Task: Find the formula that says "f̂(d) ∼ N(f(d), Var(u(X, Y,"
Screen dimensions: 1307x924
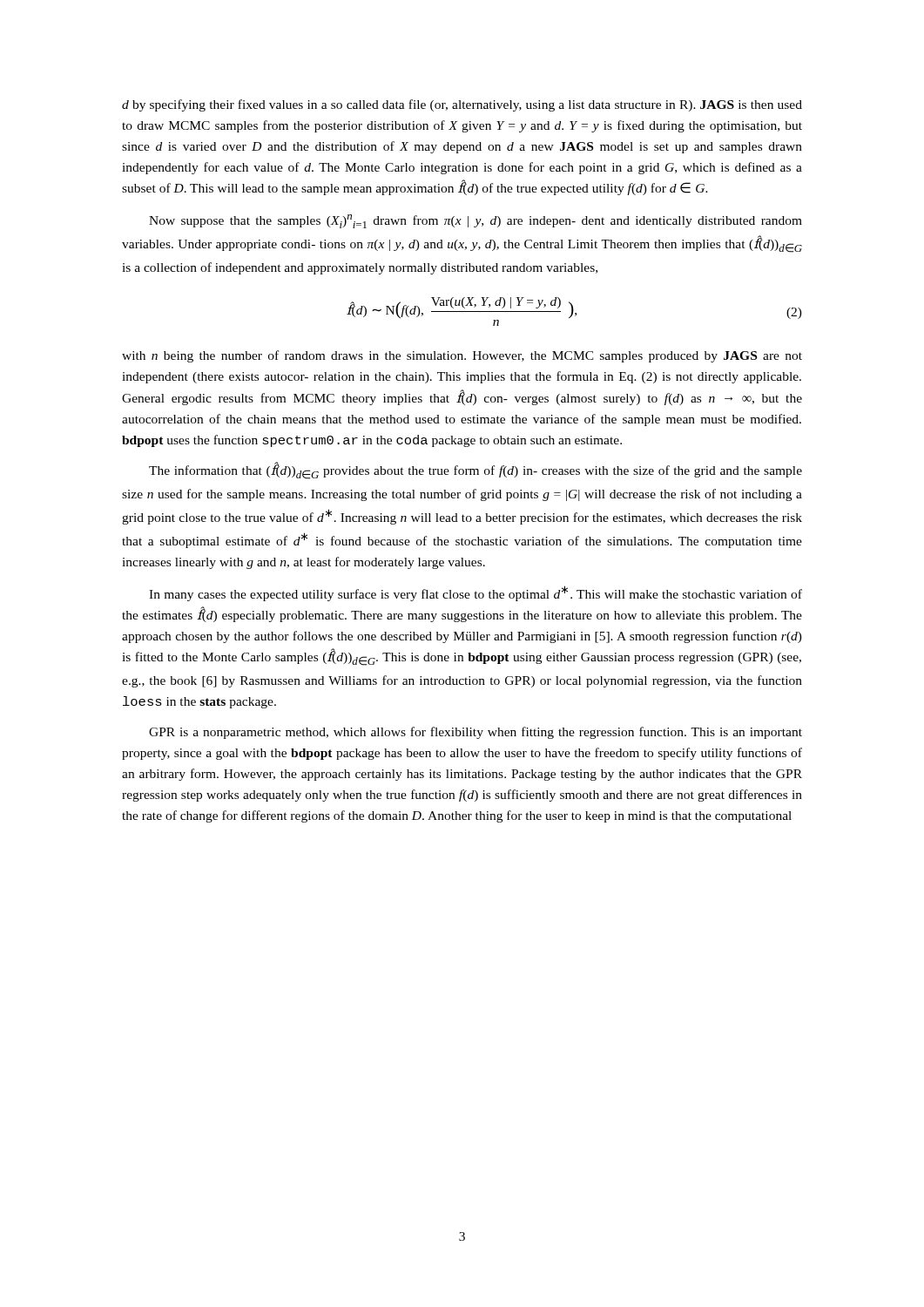Action: point(462,312)
